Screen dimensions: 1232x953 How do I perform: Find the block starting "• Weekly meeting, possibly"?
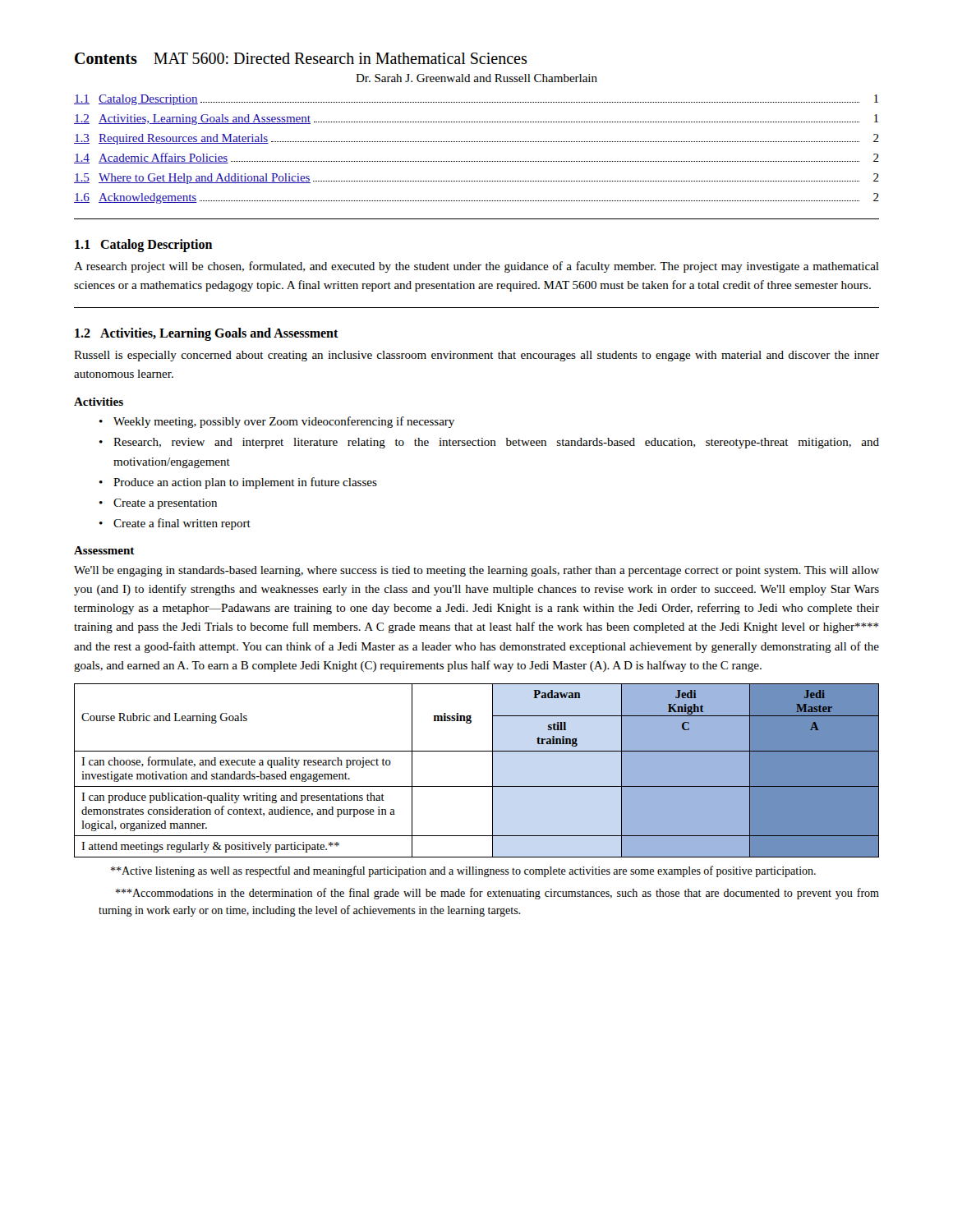[277, 422]
